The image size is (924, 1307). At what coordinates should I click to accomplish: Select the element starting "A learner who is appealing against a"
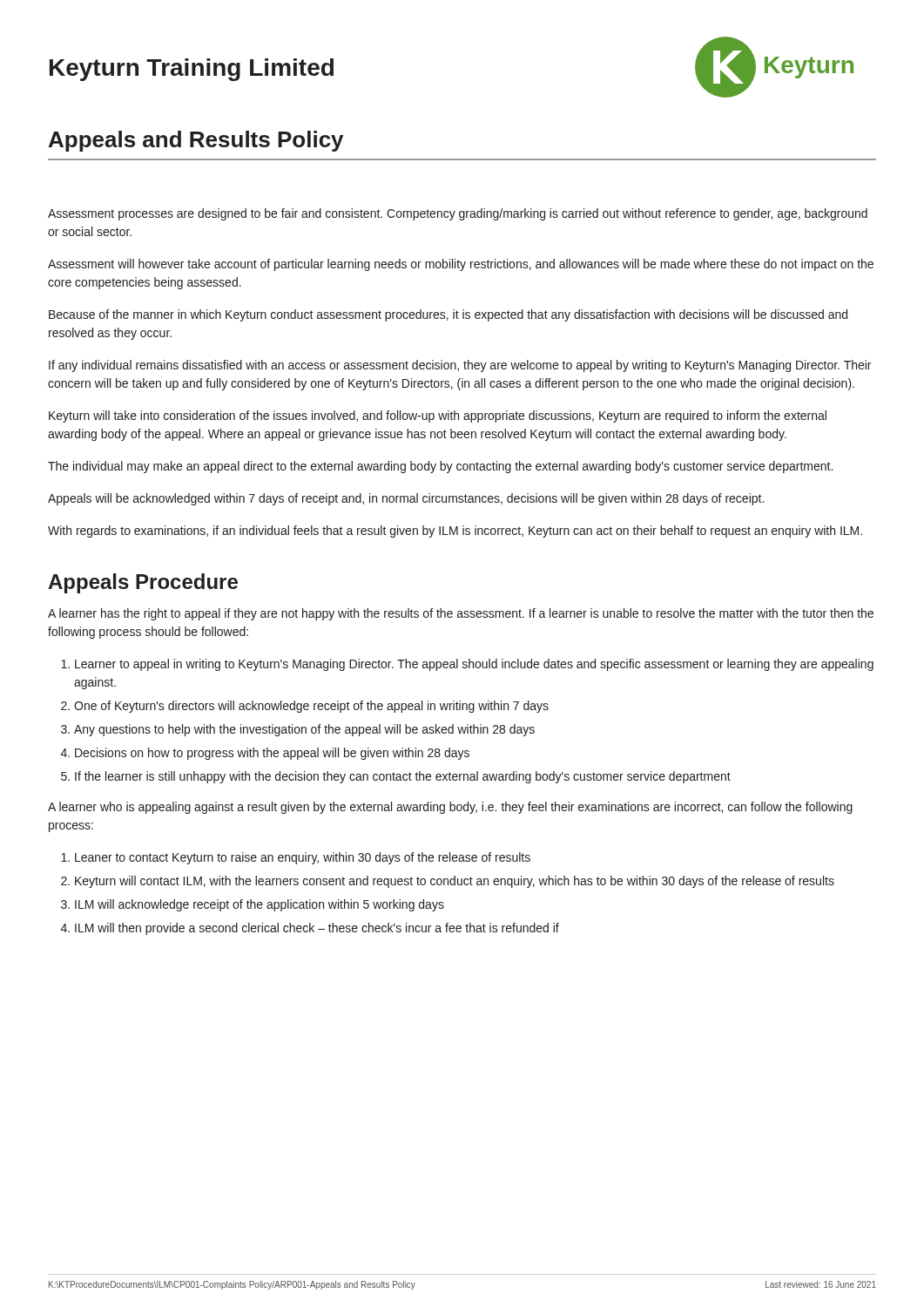pyautogui.click(x=450, y=816)
